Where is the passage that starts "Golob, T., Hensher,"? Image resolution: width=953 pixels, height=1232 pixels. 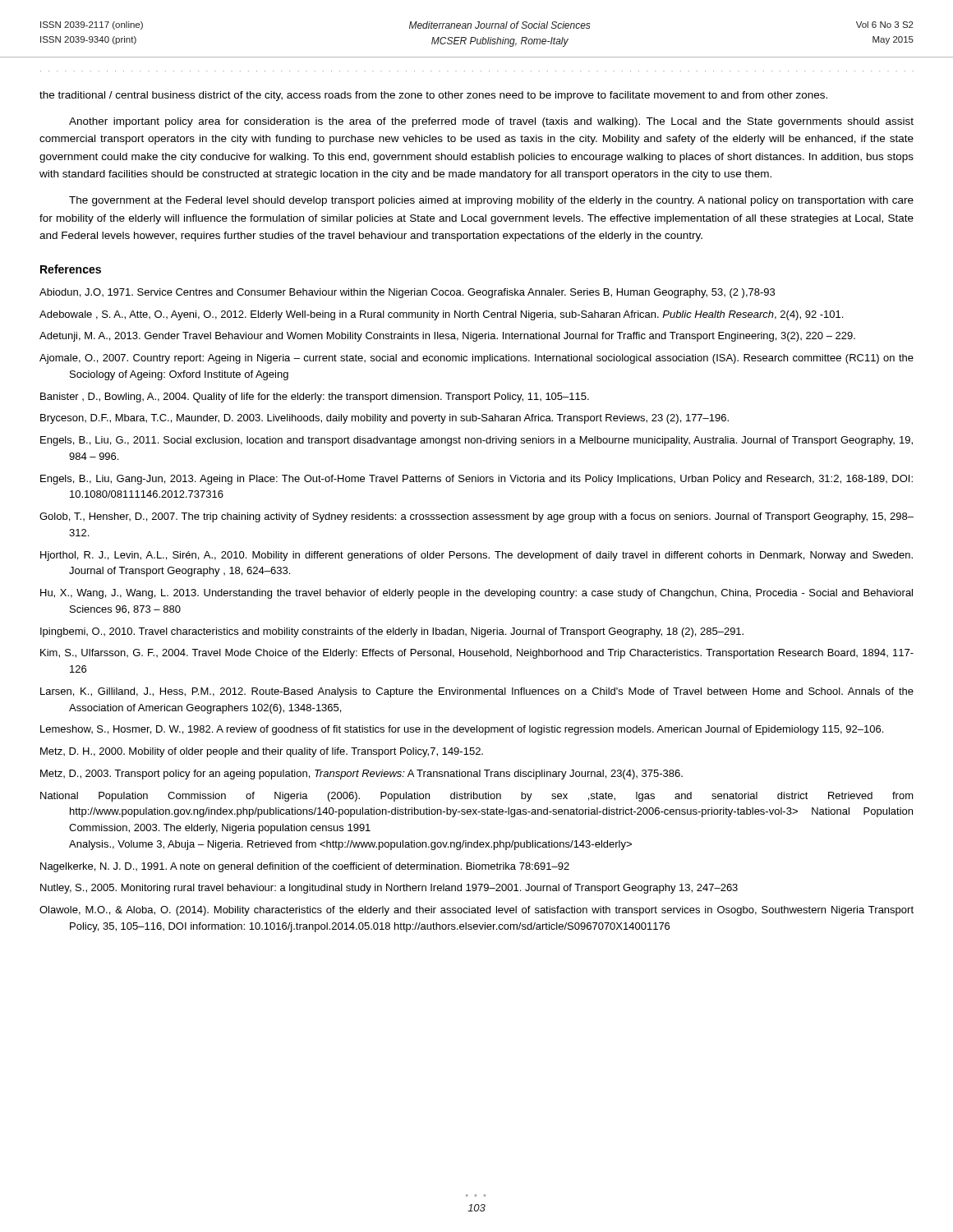[476, 524]
